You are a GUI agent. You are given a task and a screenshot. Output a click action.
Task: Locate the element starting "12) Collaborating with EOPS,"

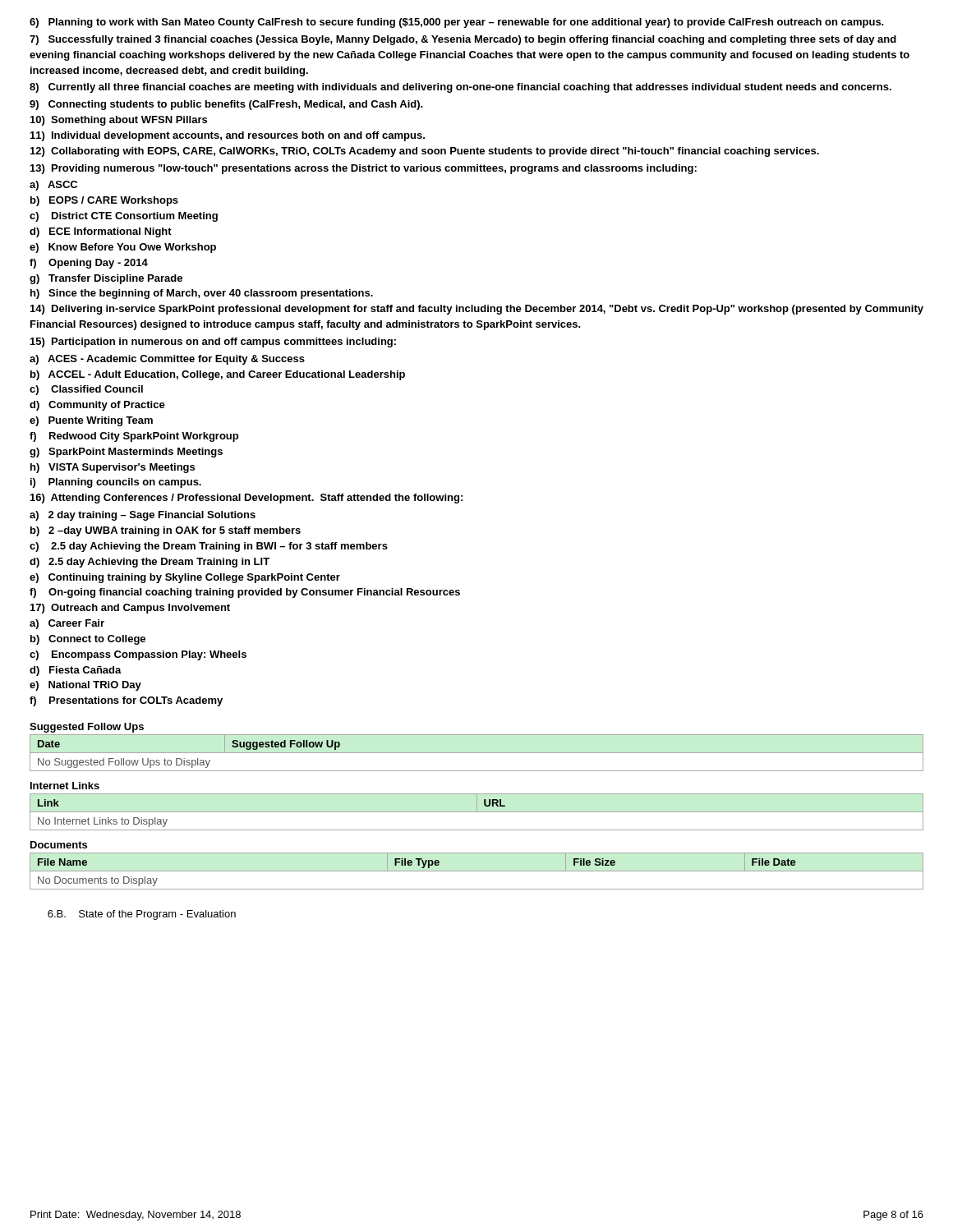pos(424,151)
